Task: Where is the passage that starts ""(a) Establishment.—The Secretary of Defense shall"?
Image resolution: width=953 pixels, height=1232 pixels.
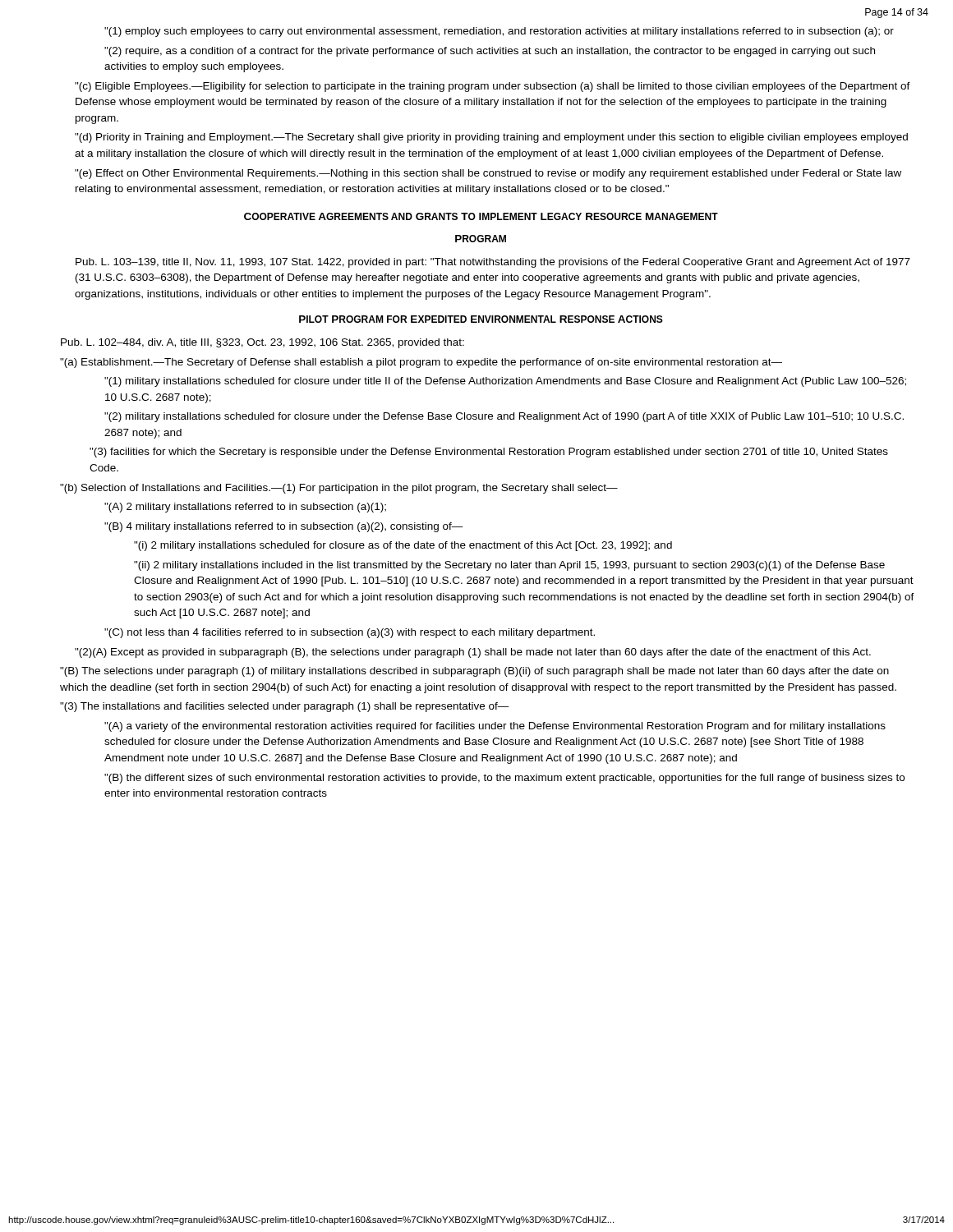Action: [x=488, y=362]
